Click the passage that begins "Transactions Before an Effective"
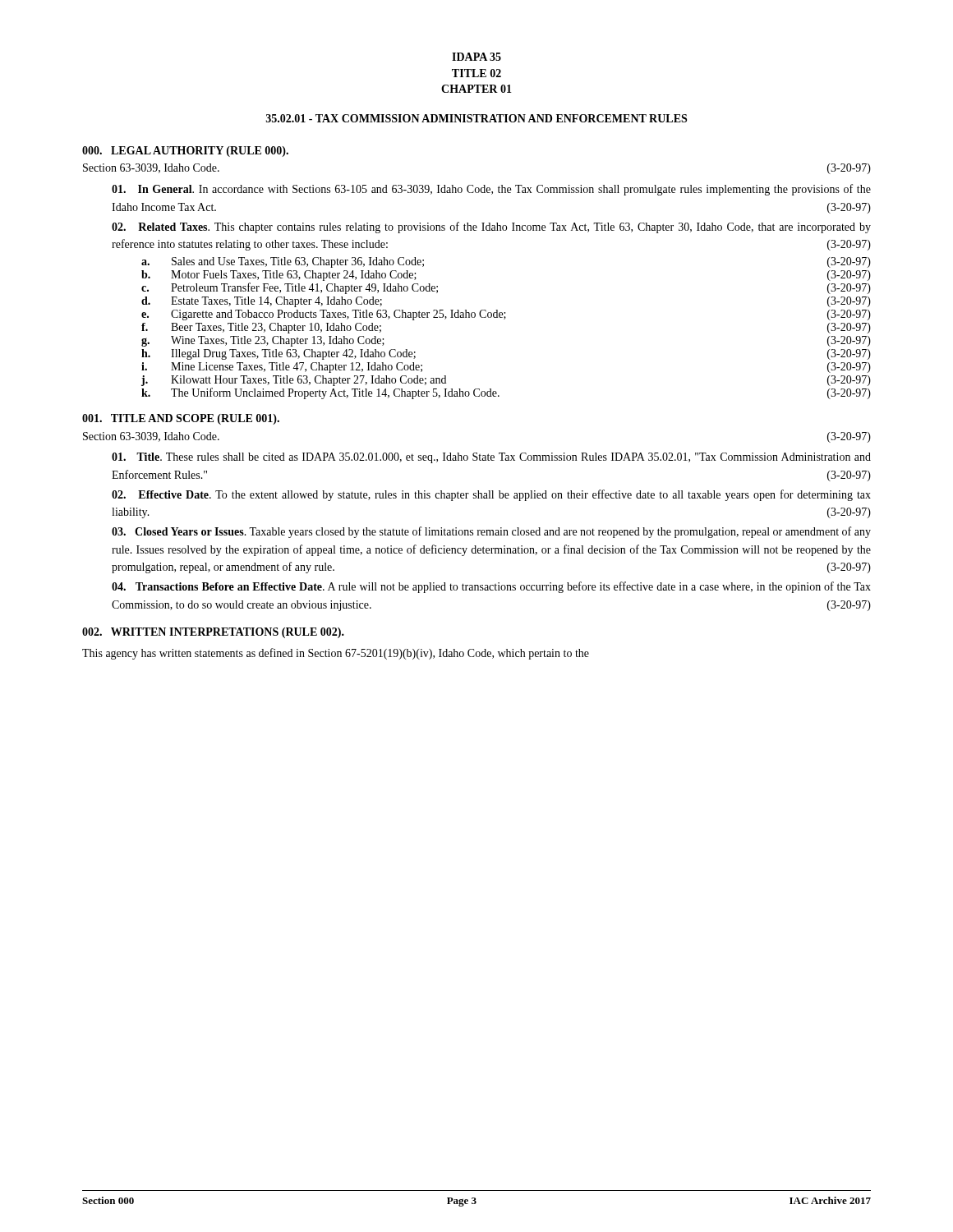 click(491, 597)
